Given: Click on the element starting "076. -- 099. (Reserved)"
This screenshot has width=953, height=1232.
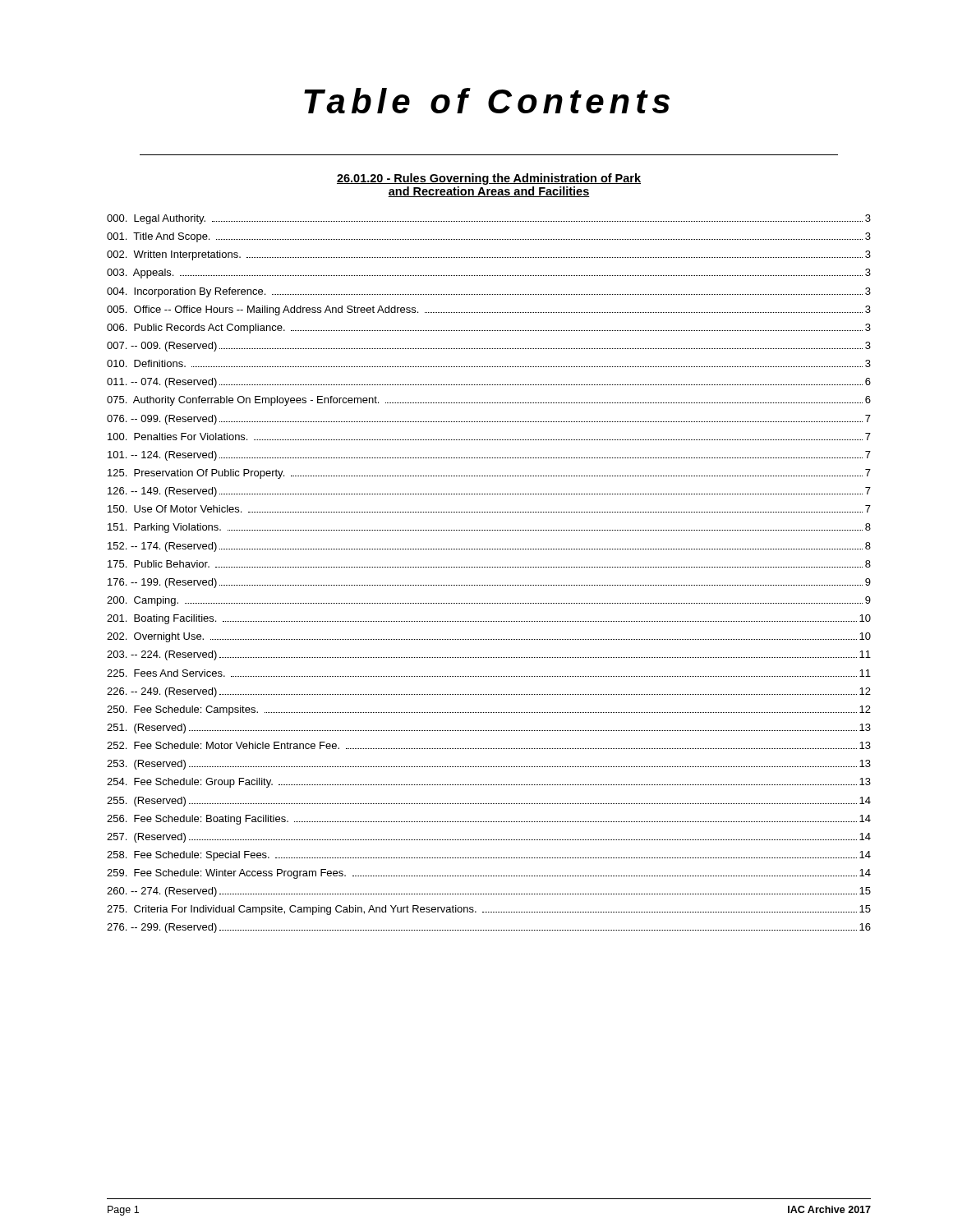Looking at the screenshot, I should pyautogui.click(x=489, y=419).
